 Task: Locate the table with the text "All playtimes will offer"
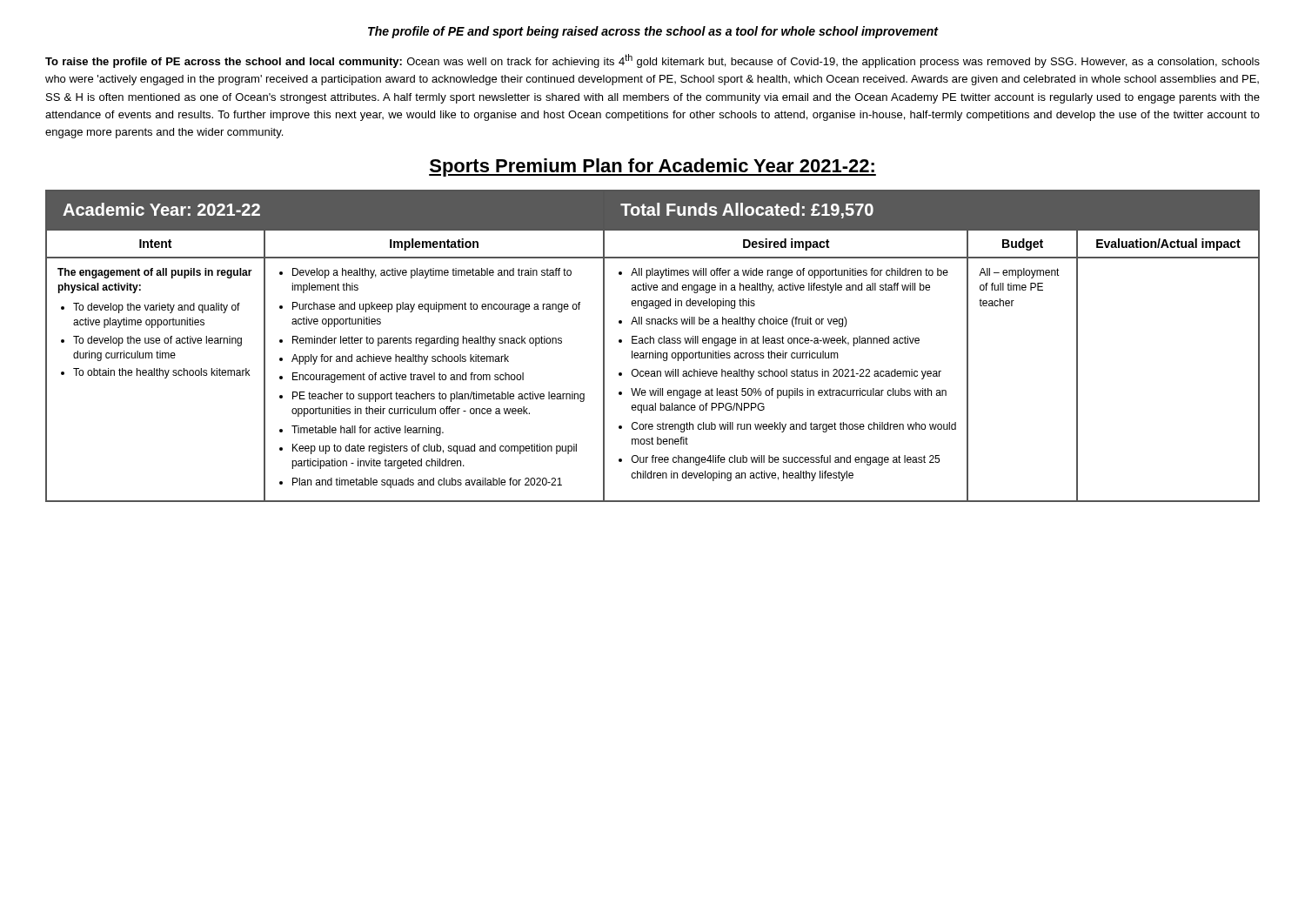[x=652, y=346]
